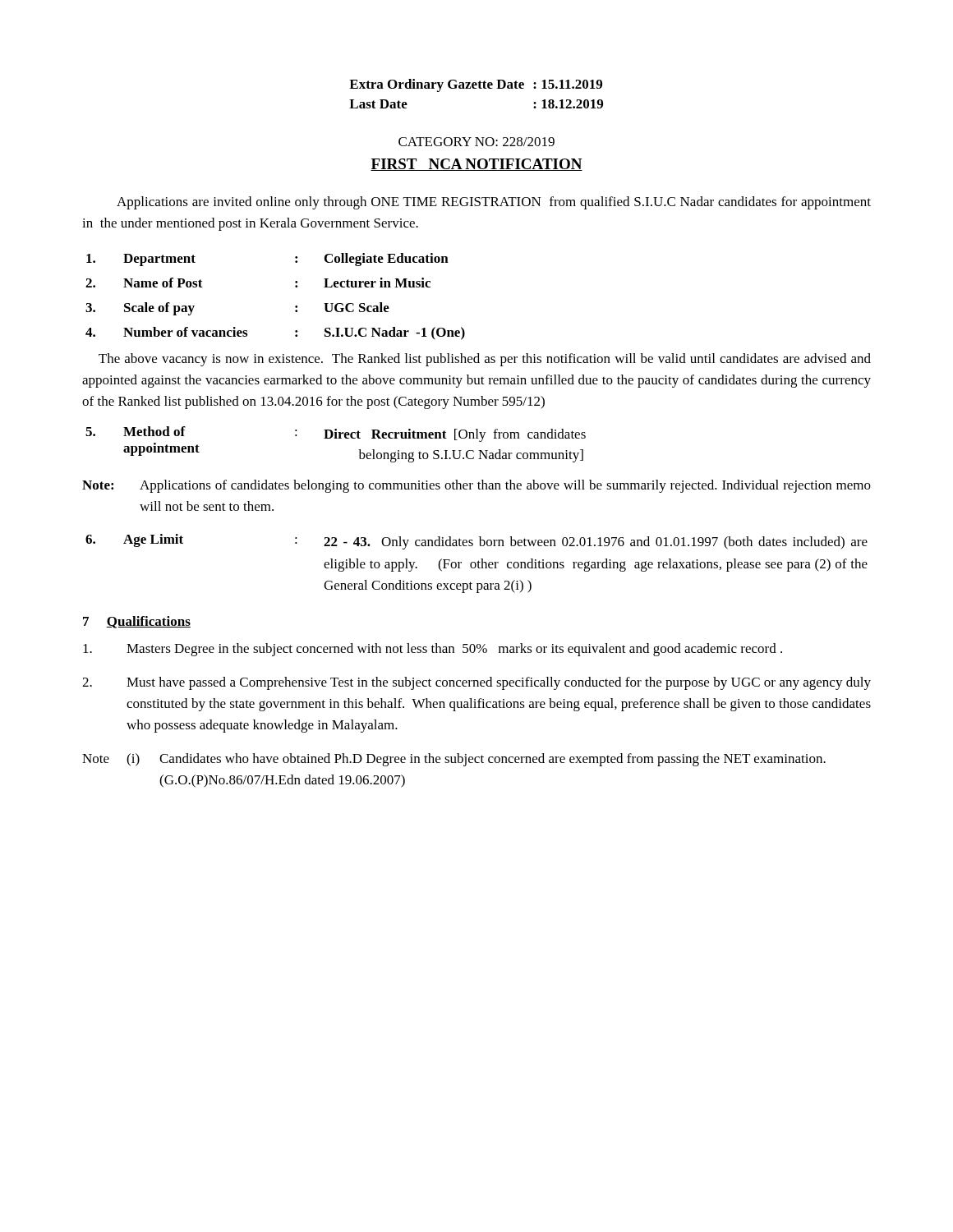Locate the text "CATEGORY NO: 228/2019"
The height and width of the screenshot is (1232, 953).
pyautogui.click(x=476, y=142)
